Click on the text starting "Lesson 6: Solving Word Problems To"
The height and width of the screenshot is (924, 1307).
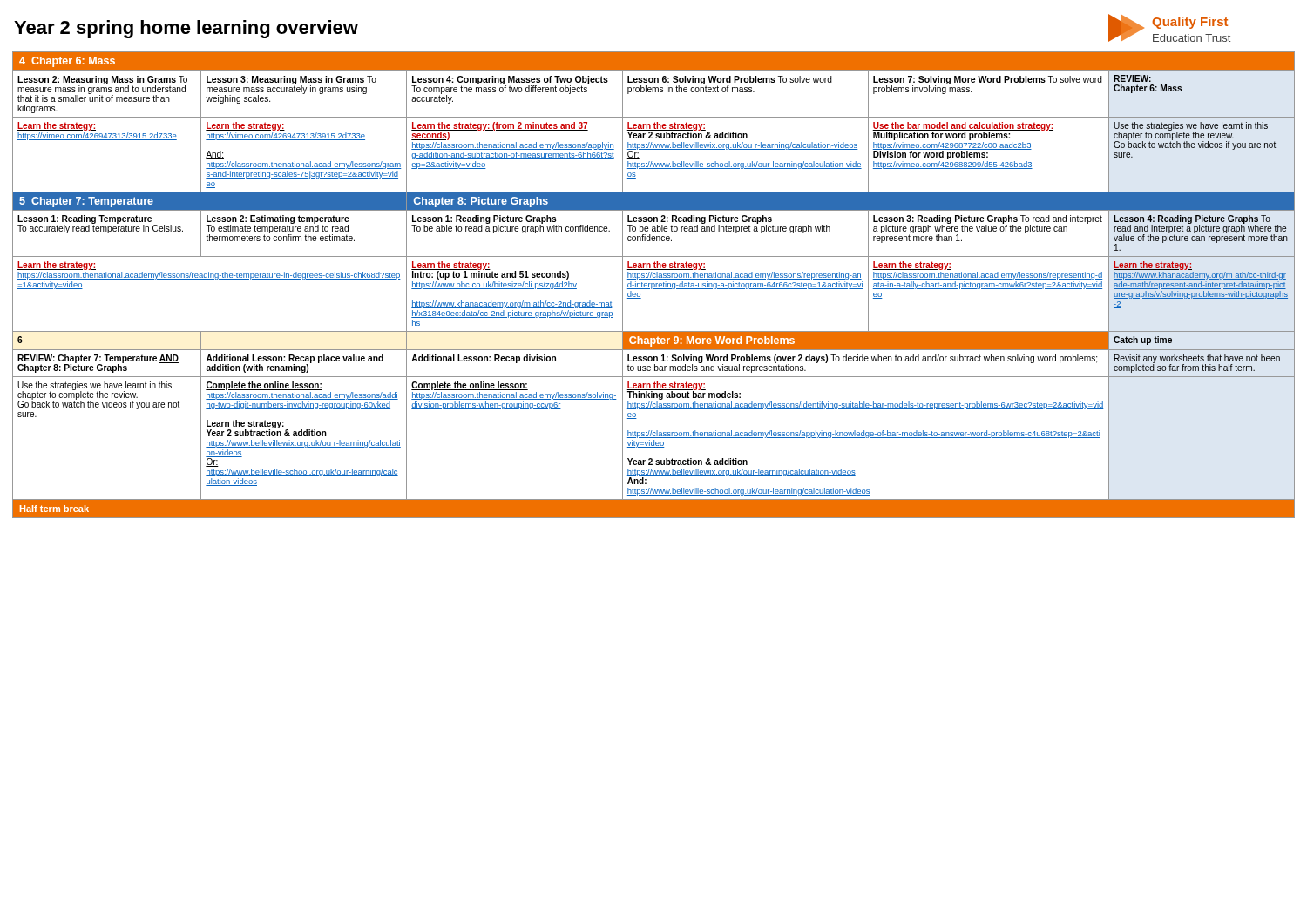(730, 84)
